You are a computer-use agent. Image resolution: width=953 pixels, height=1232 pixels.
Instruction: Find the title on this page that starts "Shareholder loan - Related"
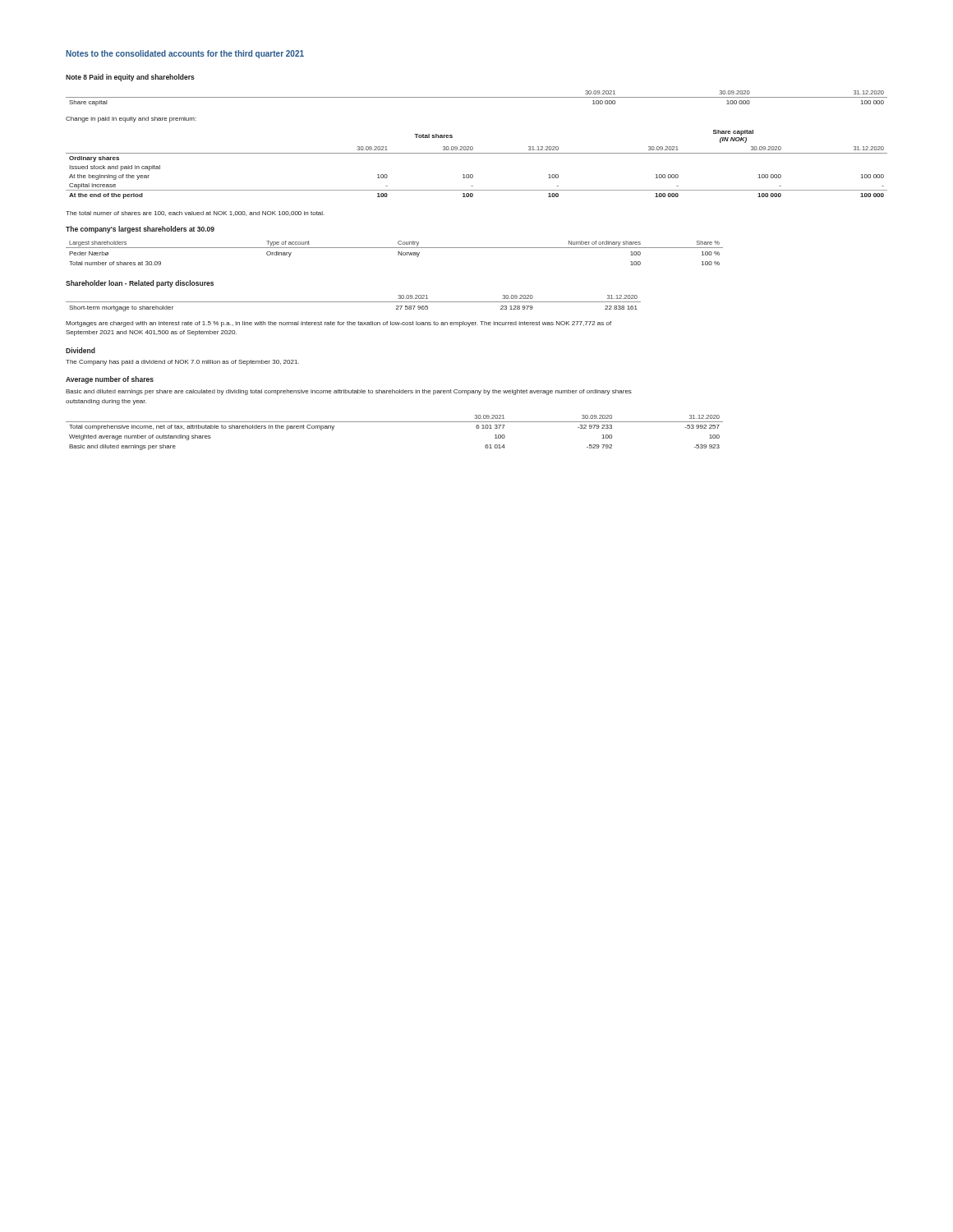point(140,283)
